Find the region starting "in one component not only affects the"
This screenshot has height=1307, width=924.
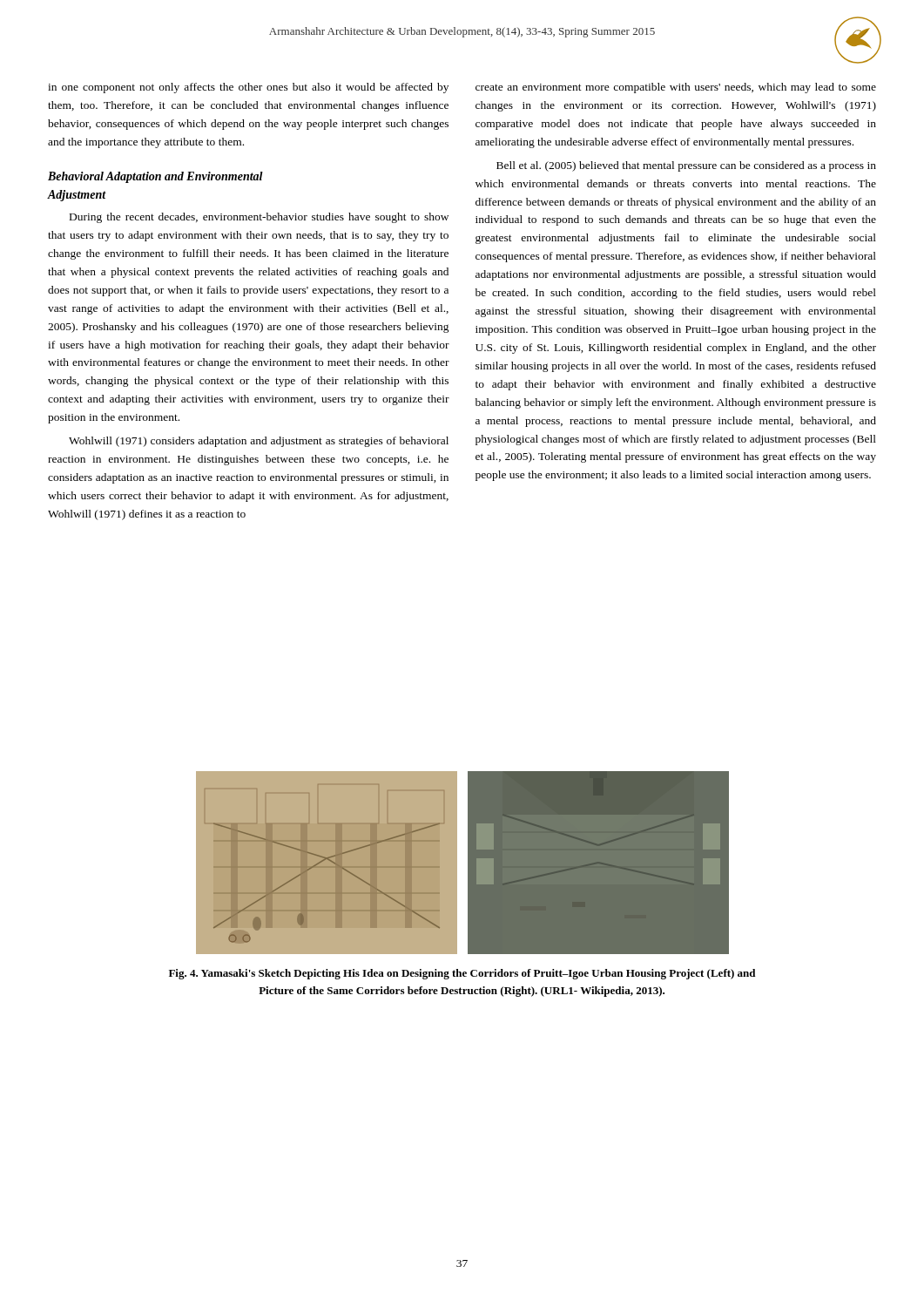pyautogui.click(x=248, y=115)
